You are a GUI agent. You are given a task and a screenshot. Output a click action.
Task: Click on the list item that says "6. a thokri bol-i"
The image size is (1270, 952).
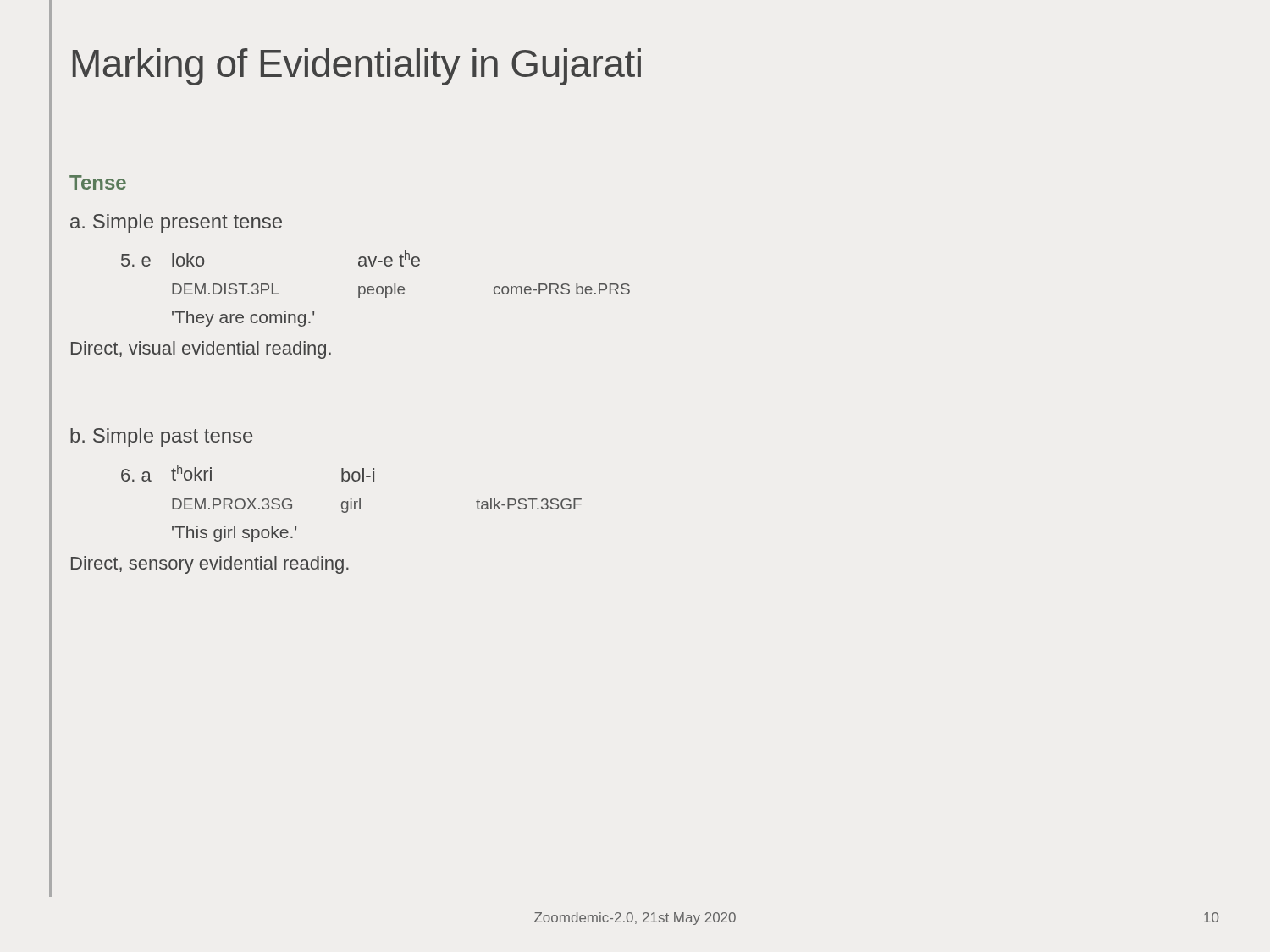click(x=351, y=503)
